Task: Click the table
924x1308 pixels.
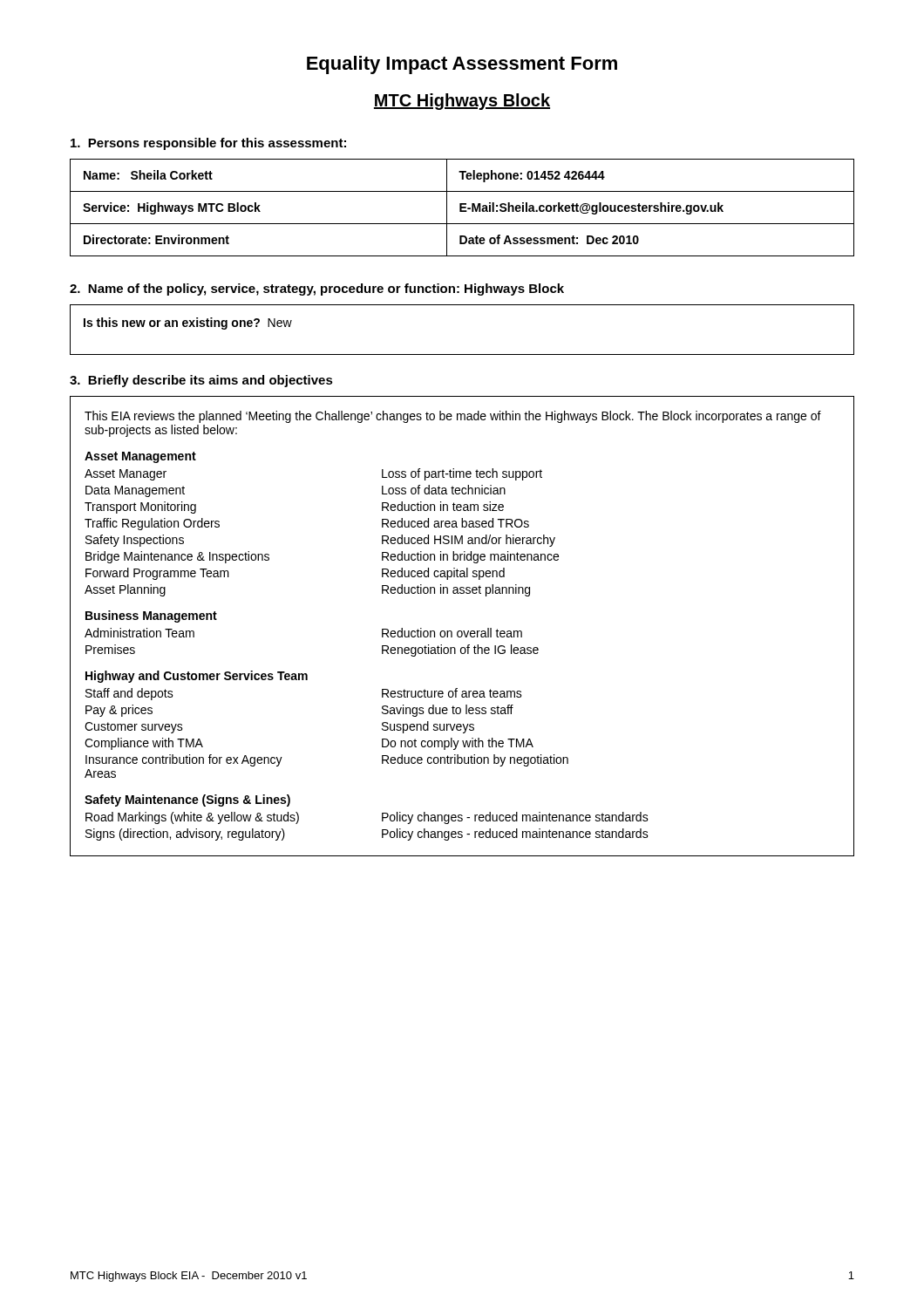Action: [x=462, y=208]
